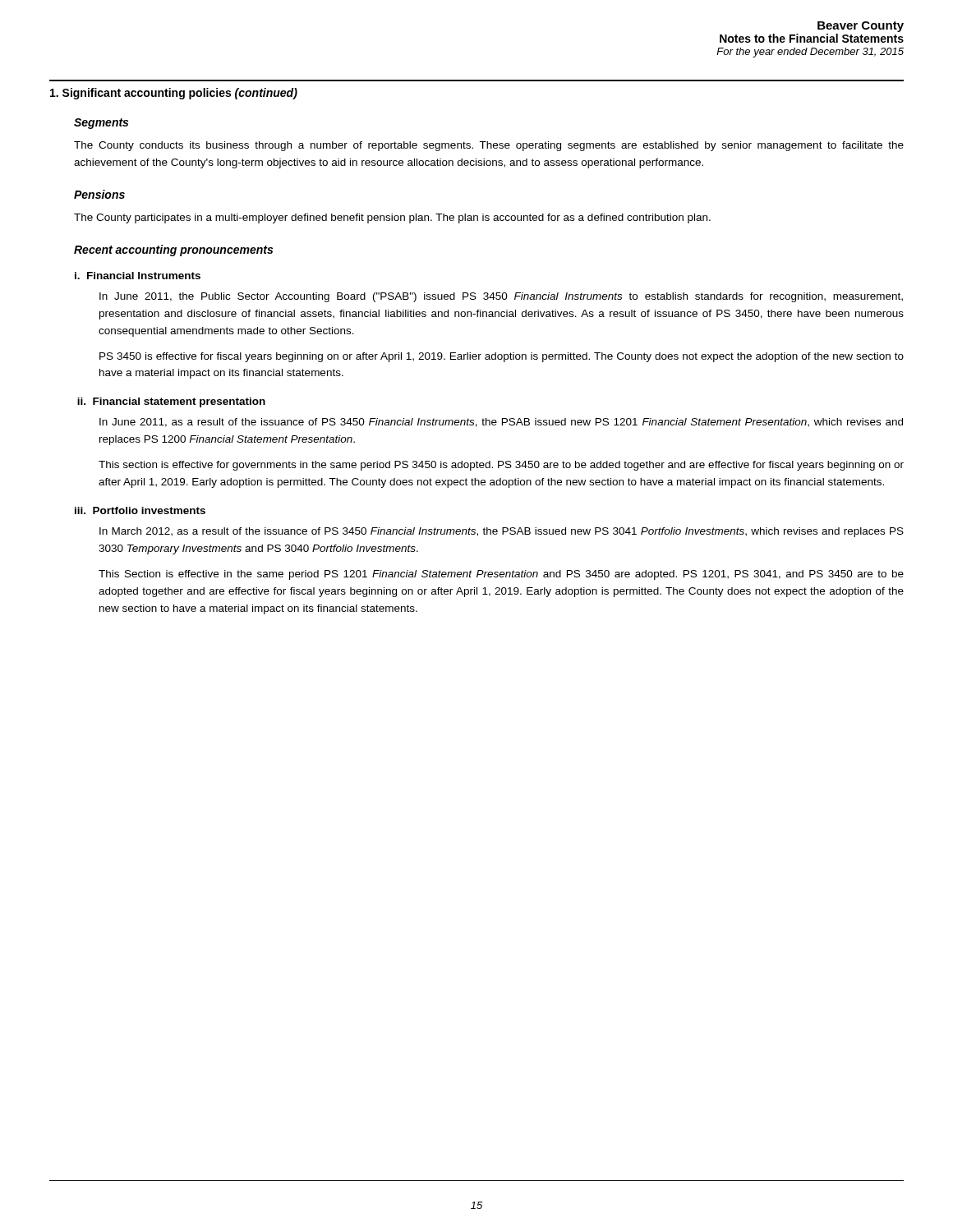Screen dimensions: 1232x953
Task: Point to the block beginning "In June 2011, the Public Sector"
Action: [x=501, y=313]
